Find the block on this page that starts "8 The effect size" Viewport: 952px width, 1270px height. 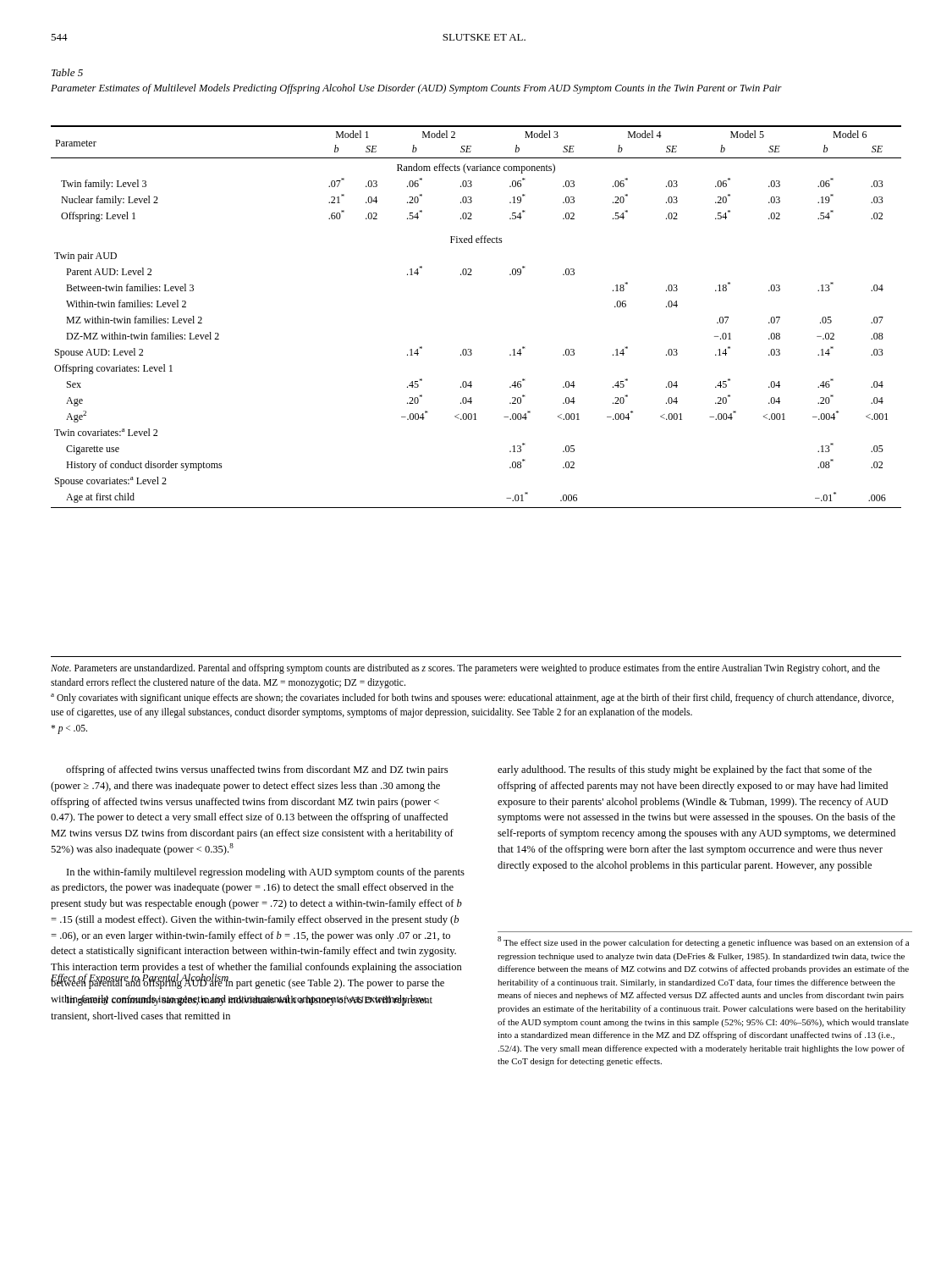coord(705,1002)
